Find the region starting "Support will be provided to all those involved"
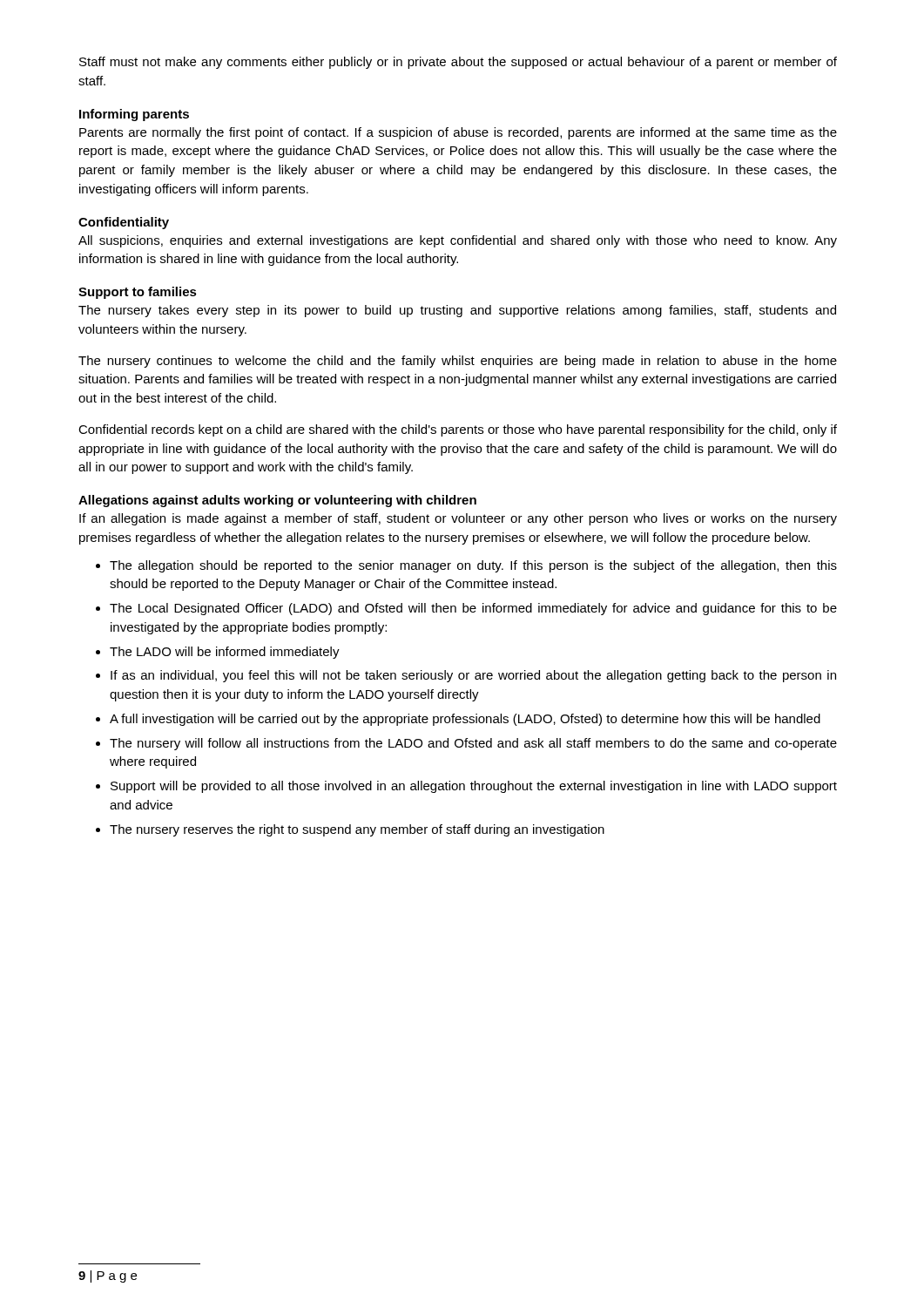924x1307 pixels. pyautogui.click(x=473, y=795)
